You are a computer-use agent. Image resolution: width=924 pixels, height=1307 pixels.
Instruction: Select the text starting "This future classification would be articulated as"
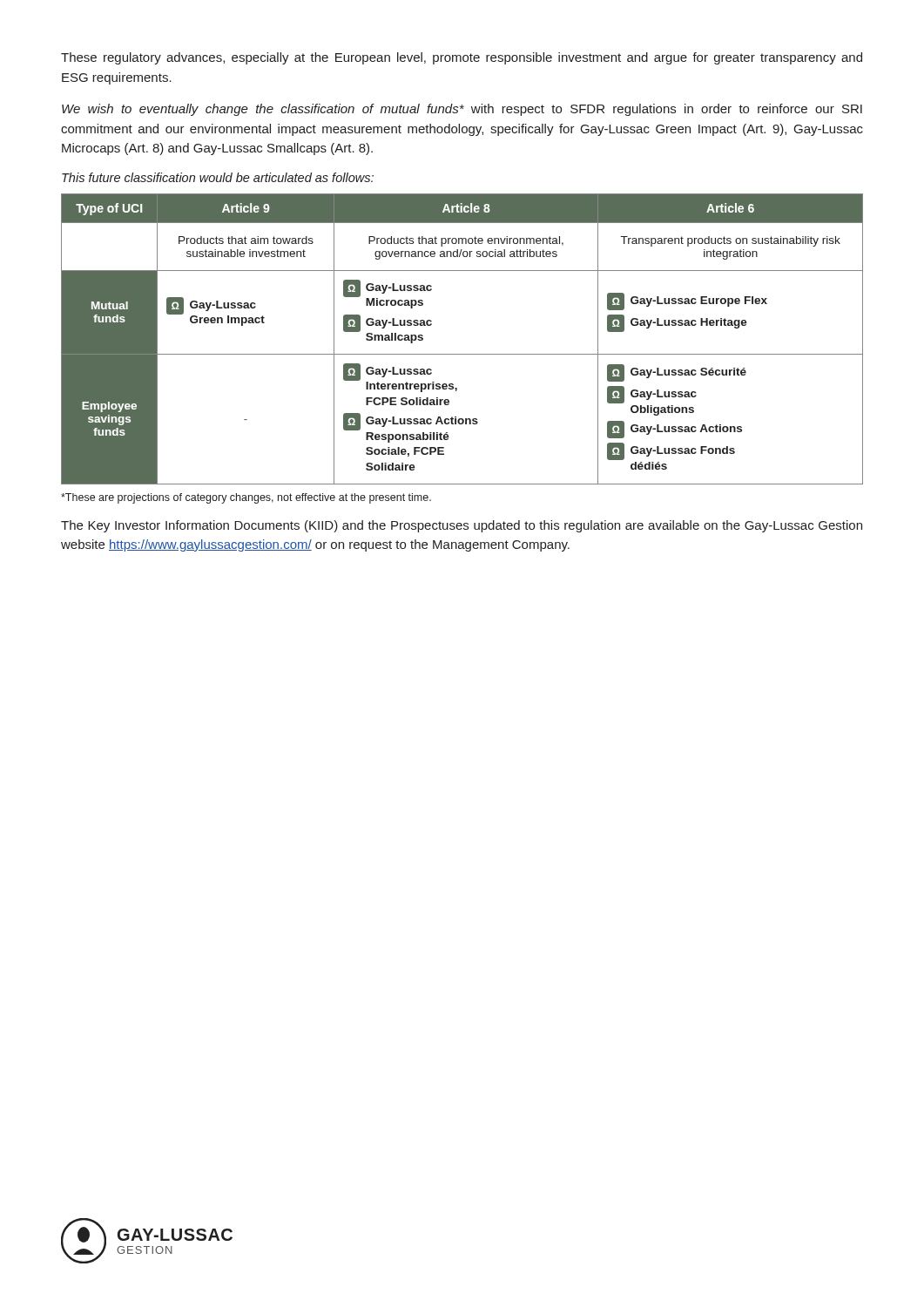pos(218,177)
